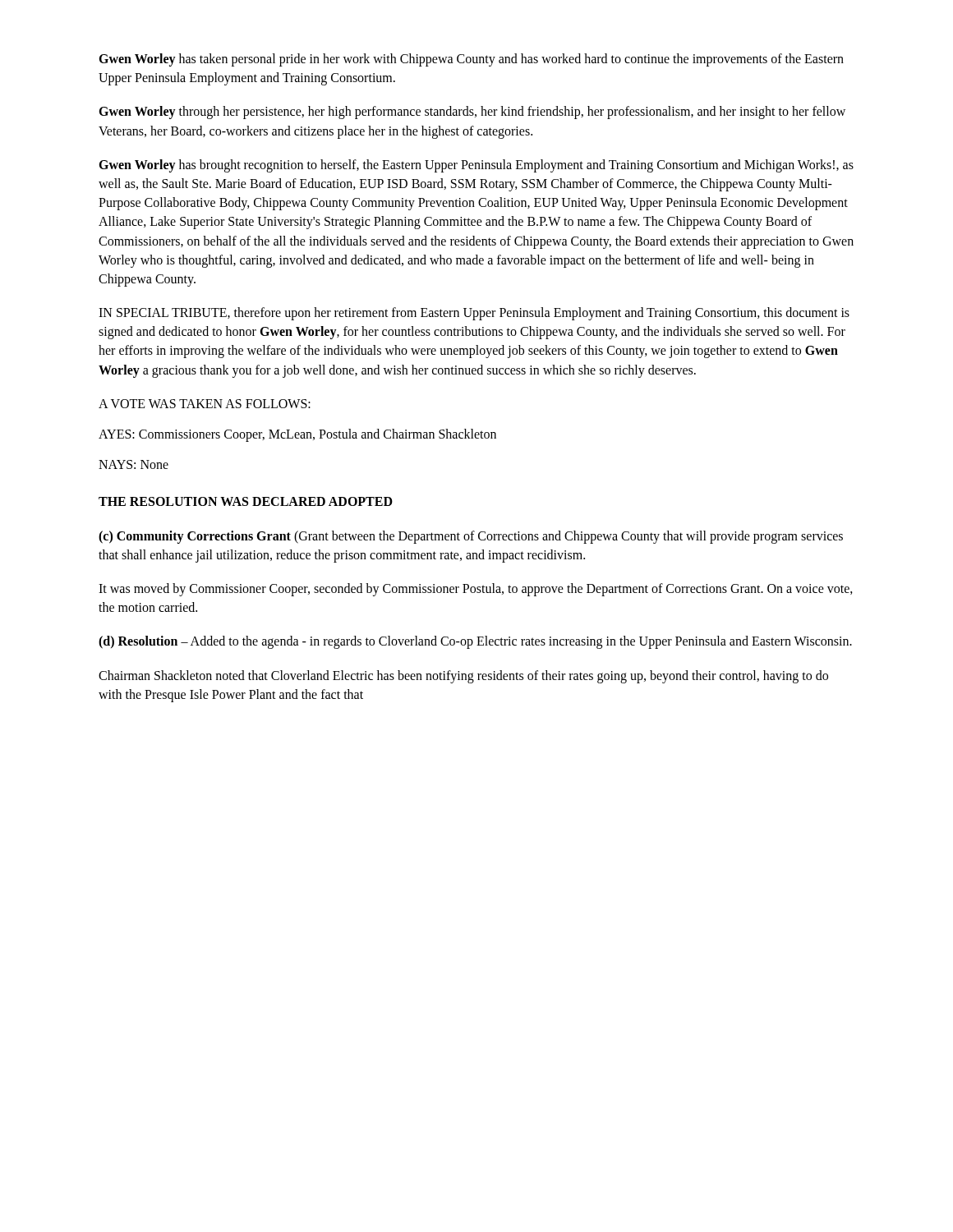Click on the text block starting "Gwen Worley has brought recognition to herself,"
Image resolution: width=953 pixels, height=1232 pixels.
coord(476,222)
